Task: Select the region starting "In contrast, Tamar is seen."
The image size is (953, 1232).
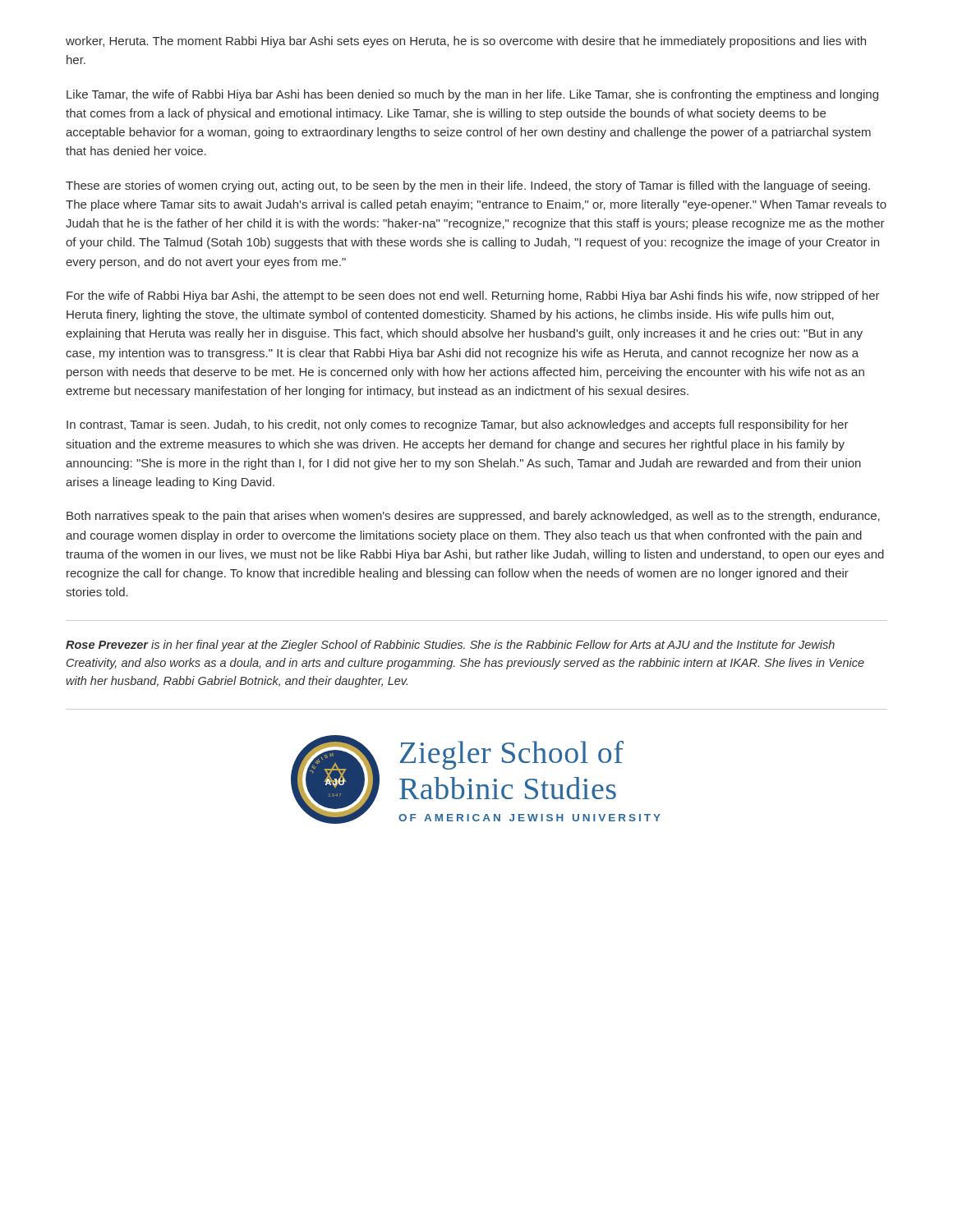Action: 464,453
